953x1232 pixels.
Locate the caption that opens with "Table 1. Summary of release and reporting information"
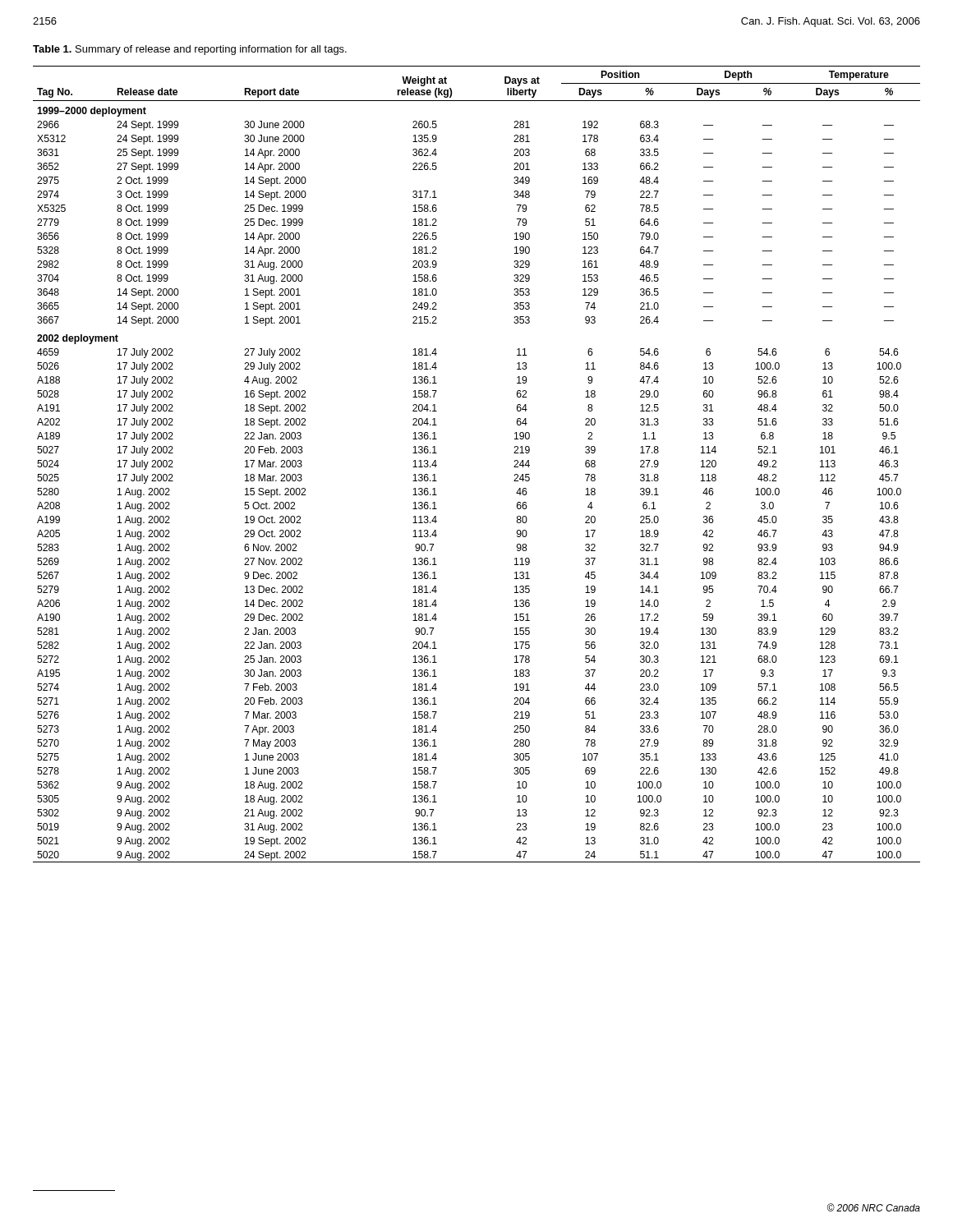point(190,49)
